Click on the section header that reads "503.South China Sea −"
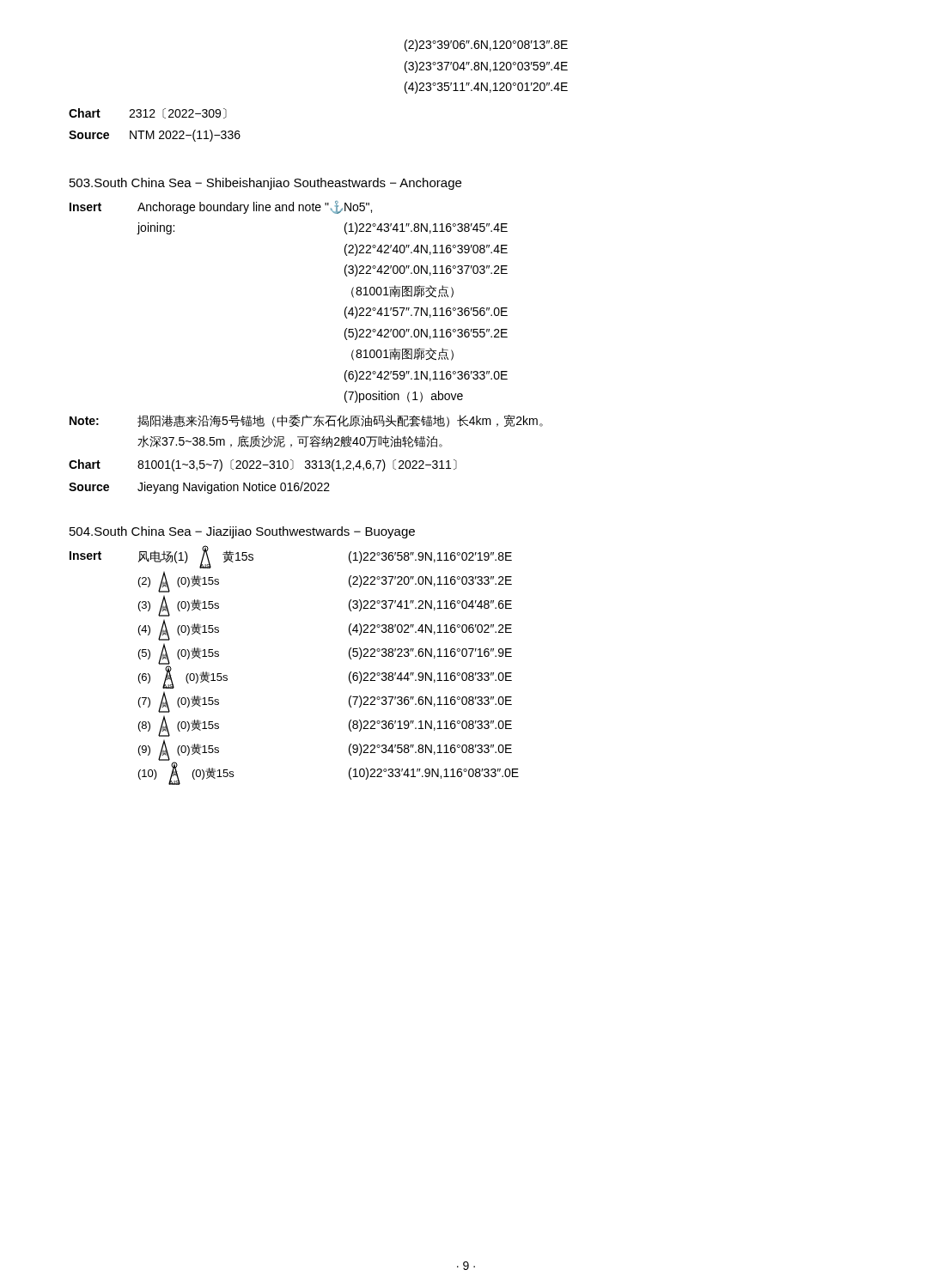The image size is (932, 1288). click(265, 182)
